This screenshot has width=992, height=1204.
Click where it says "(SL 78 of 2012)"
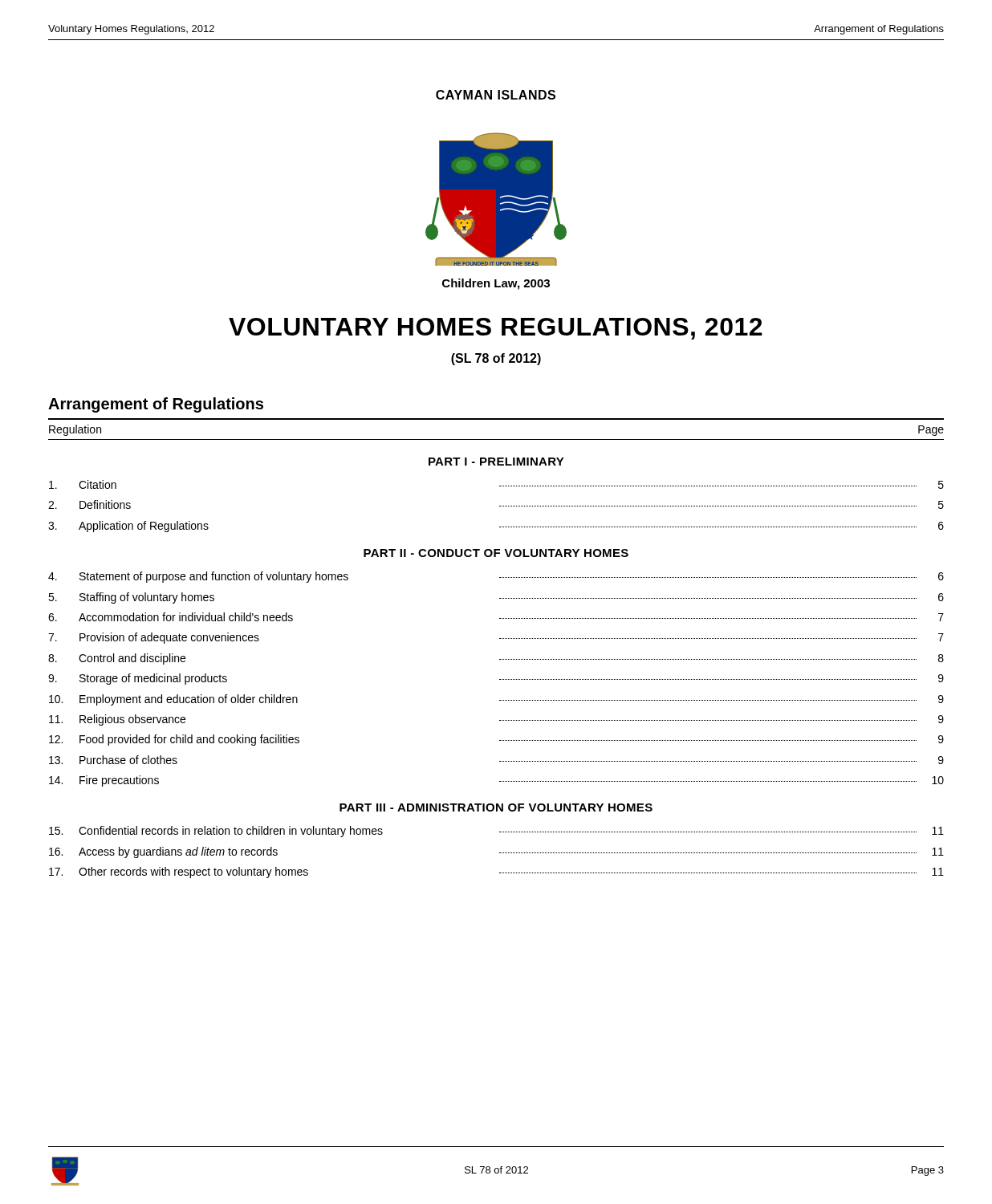(x=496, y=358)
